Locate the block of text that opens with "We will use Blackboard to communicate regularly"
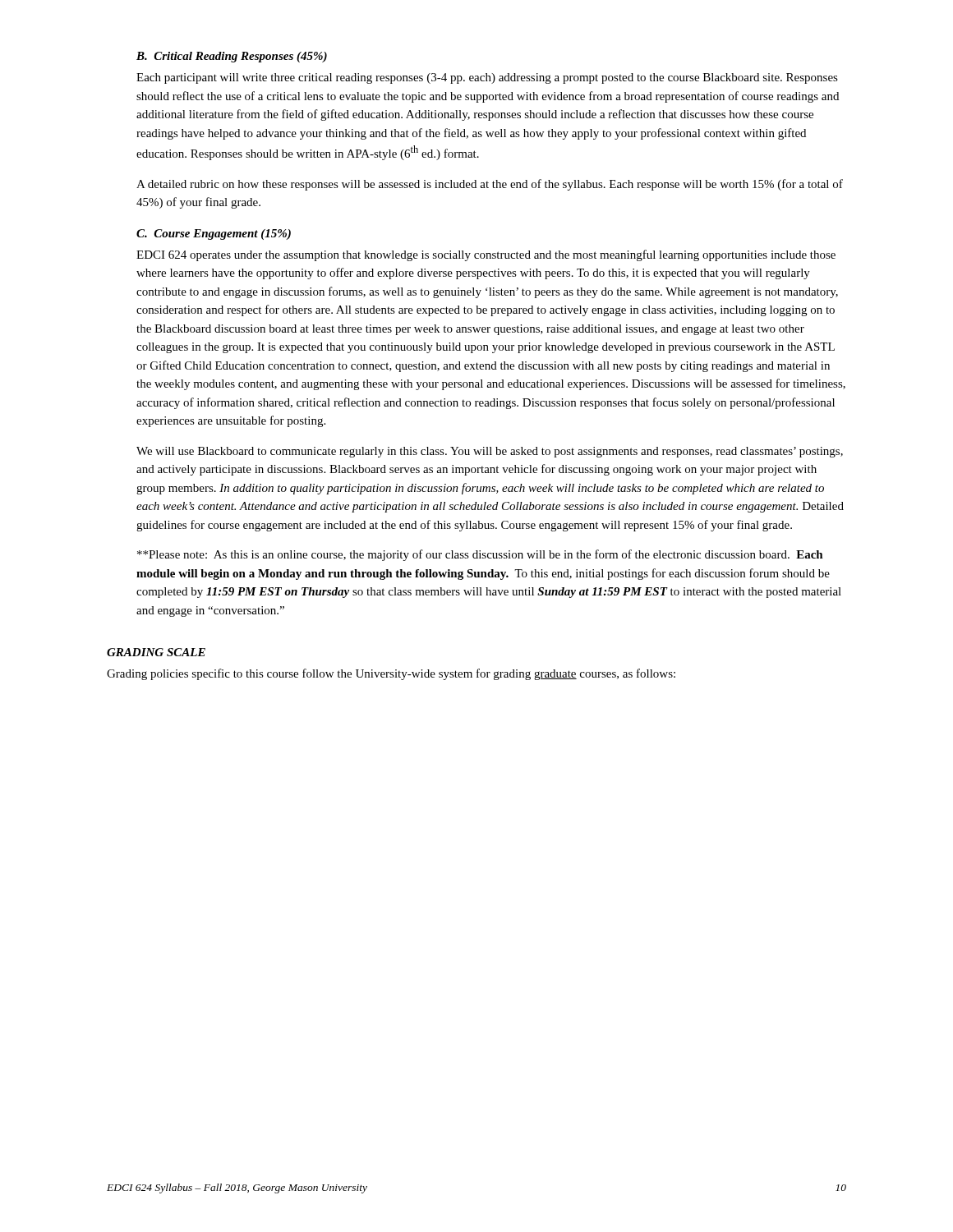 coord(490,487)
